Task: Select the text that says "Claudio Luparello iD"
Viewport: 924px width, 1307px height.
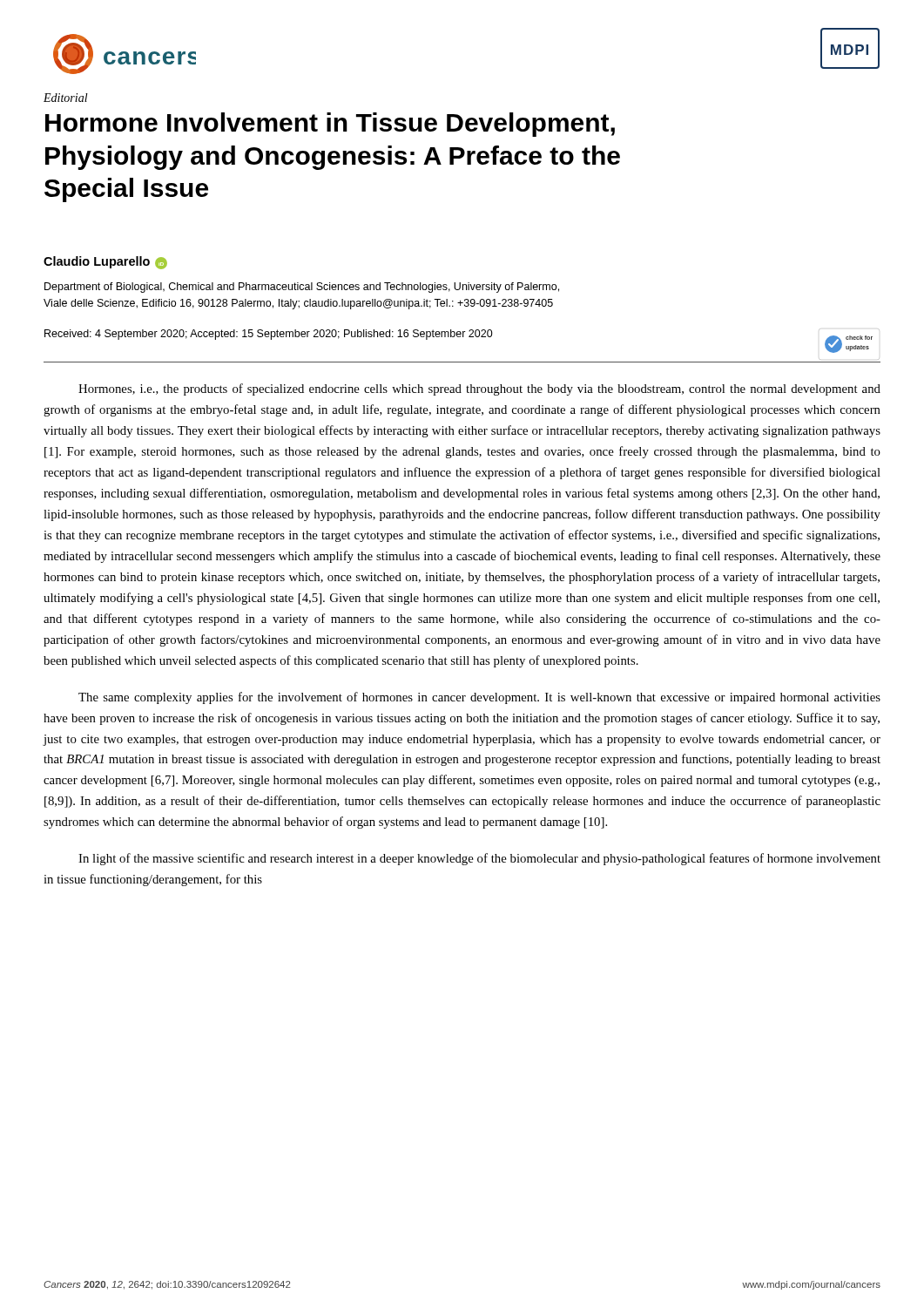Action: (105, 262)
